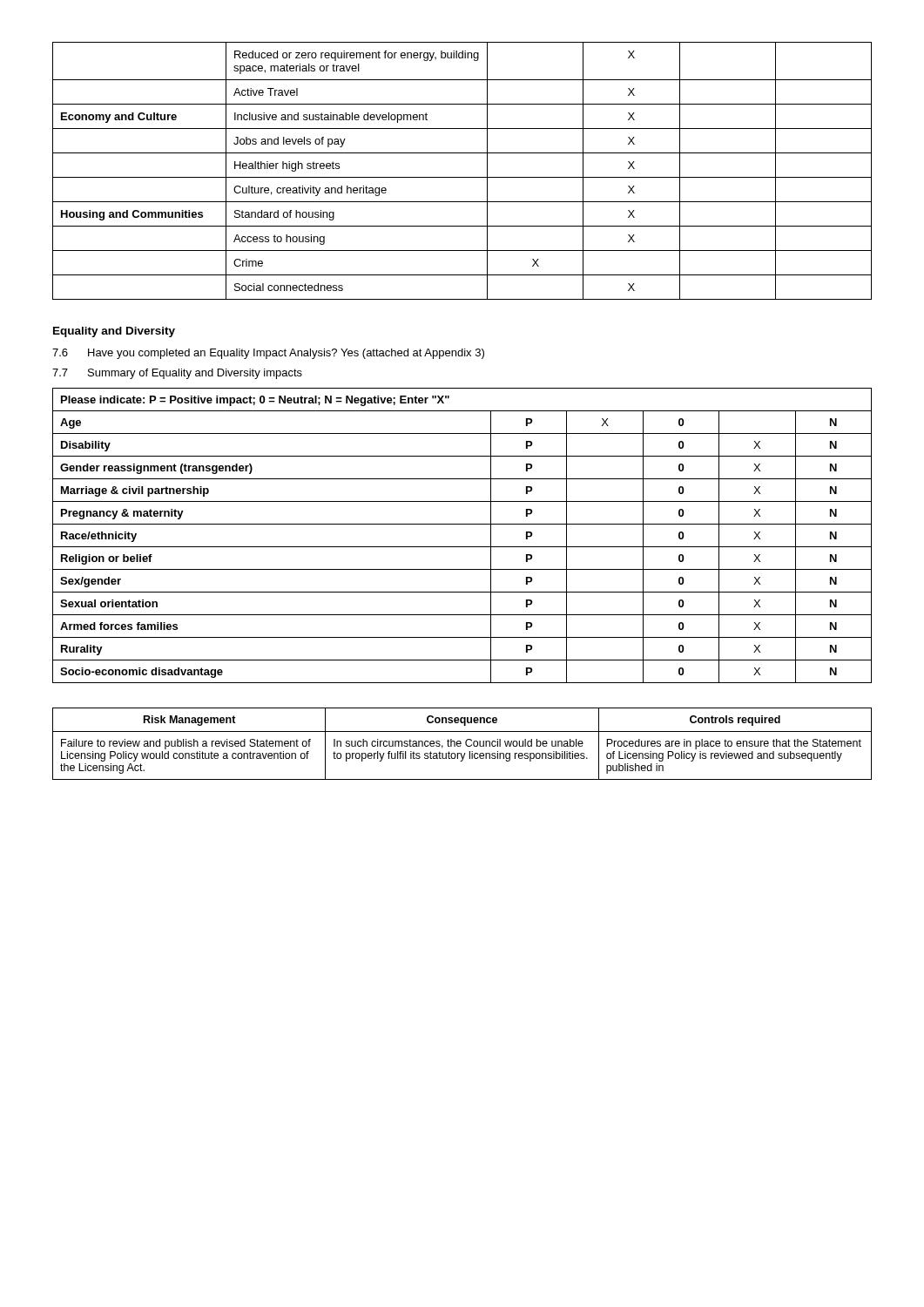The image size is (924, 1307).
Task: Where is the passage that starts "7.6 Have you completed"?
Action: pyautogui.click(x=269, y=352)
